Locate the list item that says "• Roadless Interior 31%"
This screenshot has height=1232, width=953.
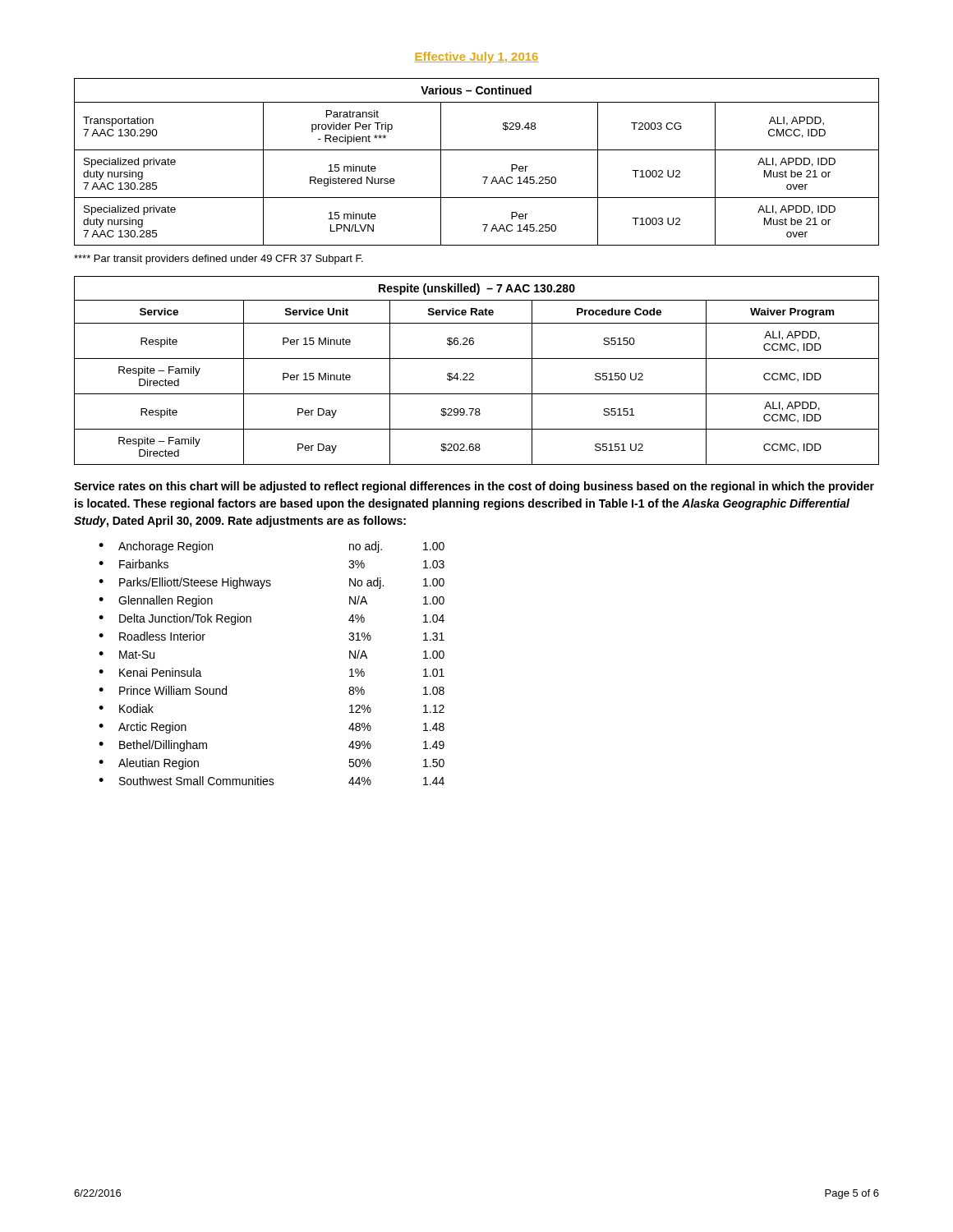163,637
